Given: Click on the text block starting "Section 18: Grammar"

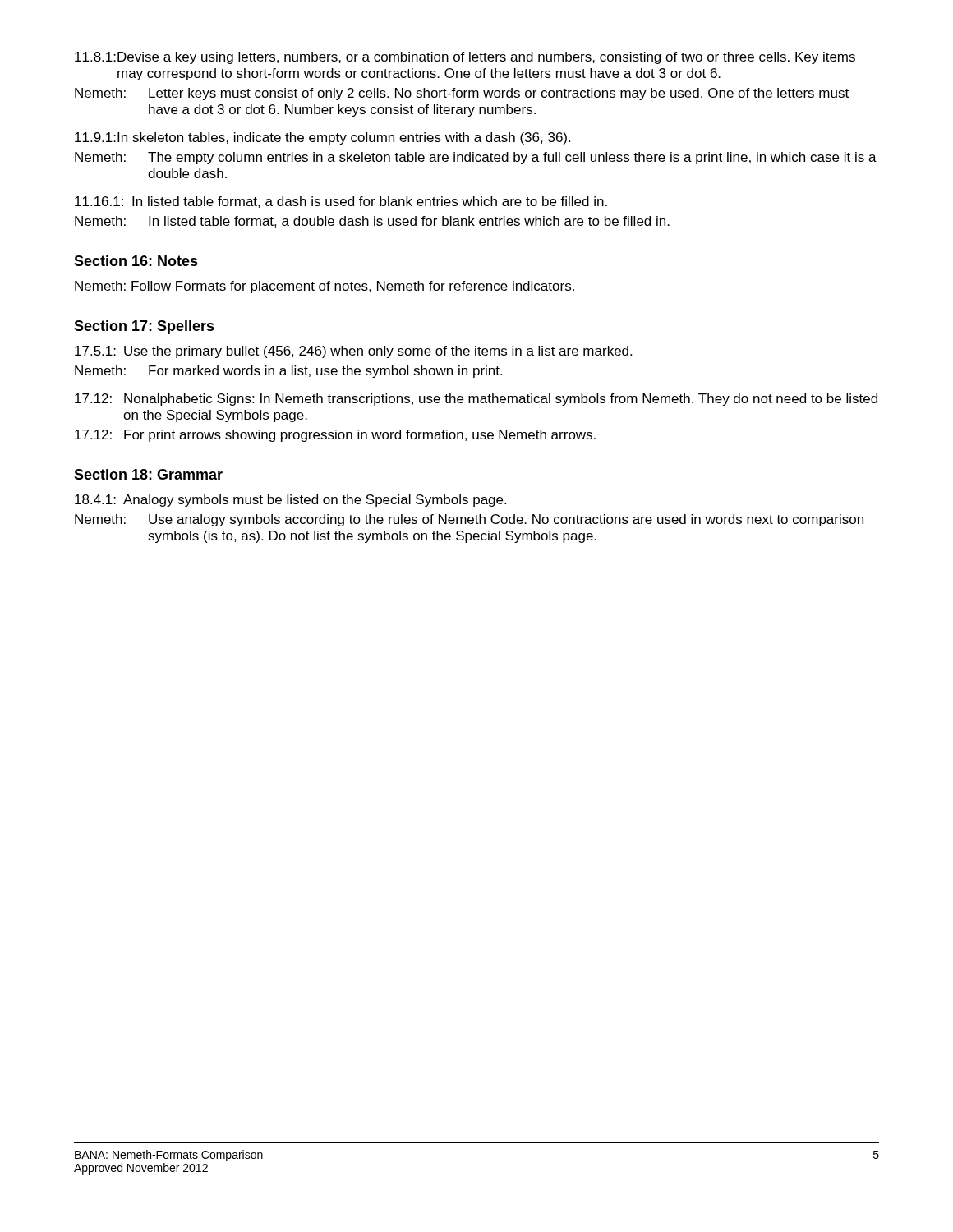Looking at the screenshot, I should (148, 475).
